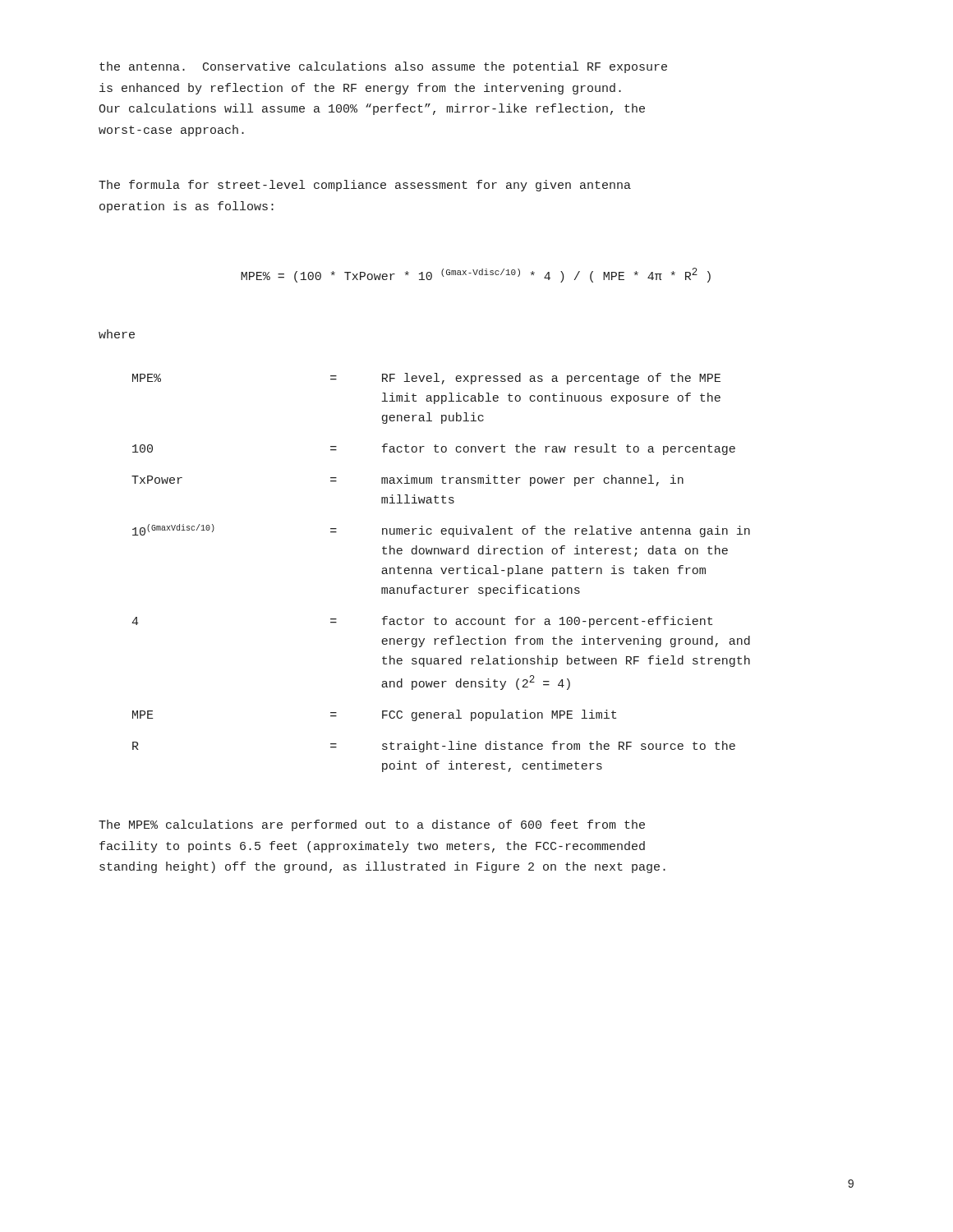Select the list item with the text "MPE% = RF level,"
This screenshot has height=1232, width=953.
pyautogui.click(x=501, y=399)
